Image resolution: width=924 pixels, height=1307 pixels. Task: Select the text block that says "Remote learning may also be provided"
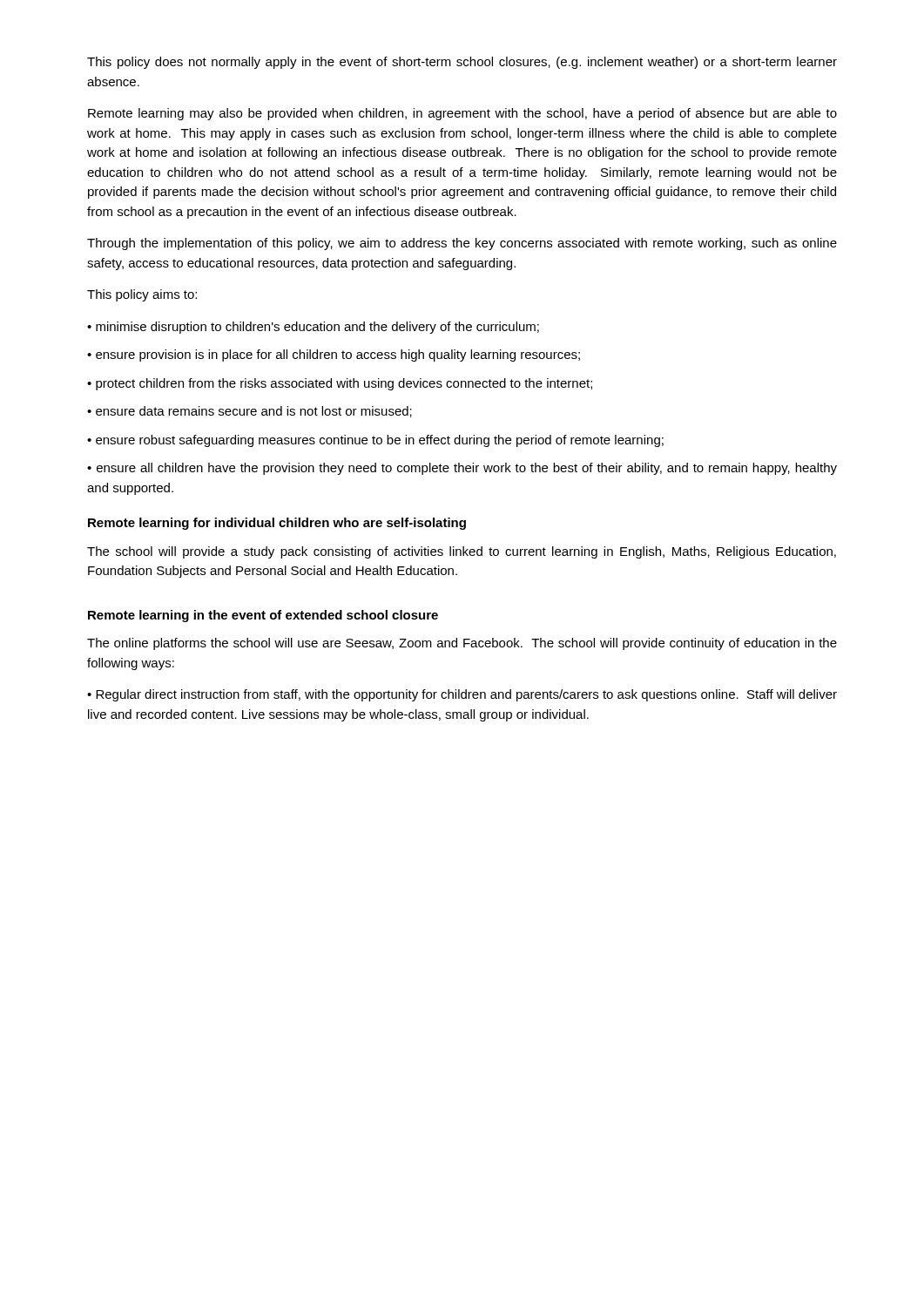(x=462, y=162)
